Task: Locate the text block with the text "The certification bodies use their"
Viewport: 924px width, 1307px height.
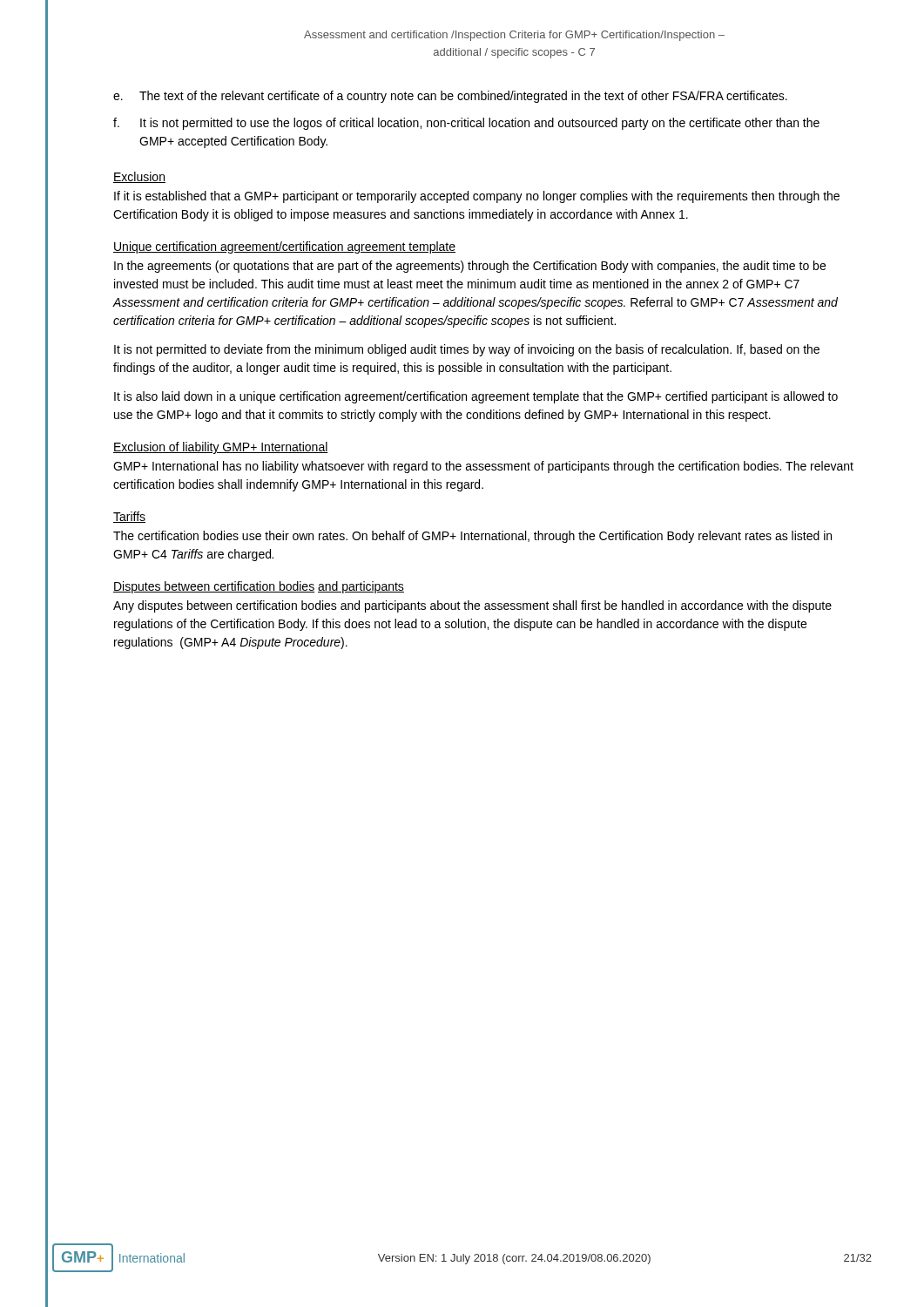Action: pos(473,545)
